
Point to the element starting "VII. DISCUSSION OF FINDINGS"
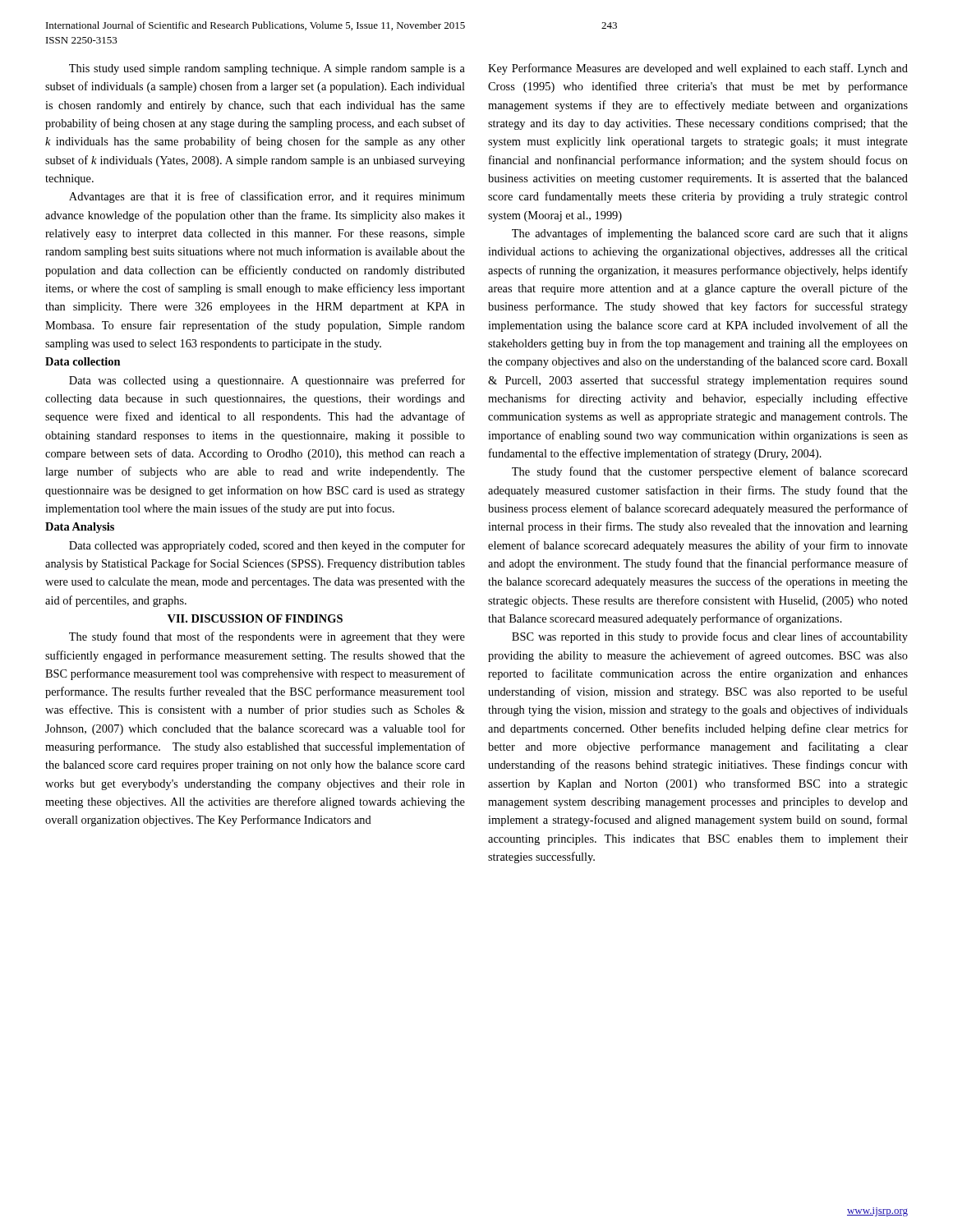point(255,618)
